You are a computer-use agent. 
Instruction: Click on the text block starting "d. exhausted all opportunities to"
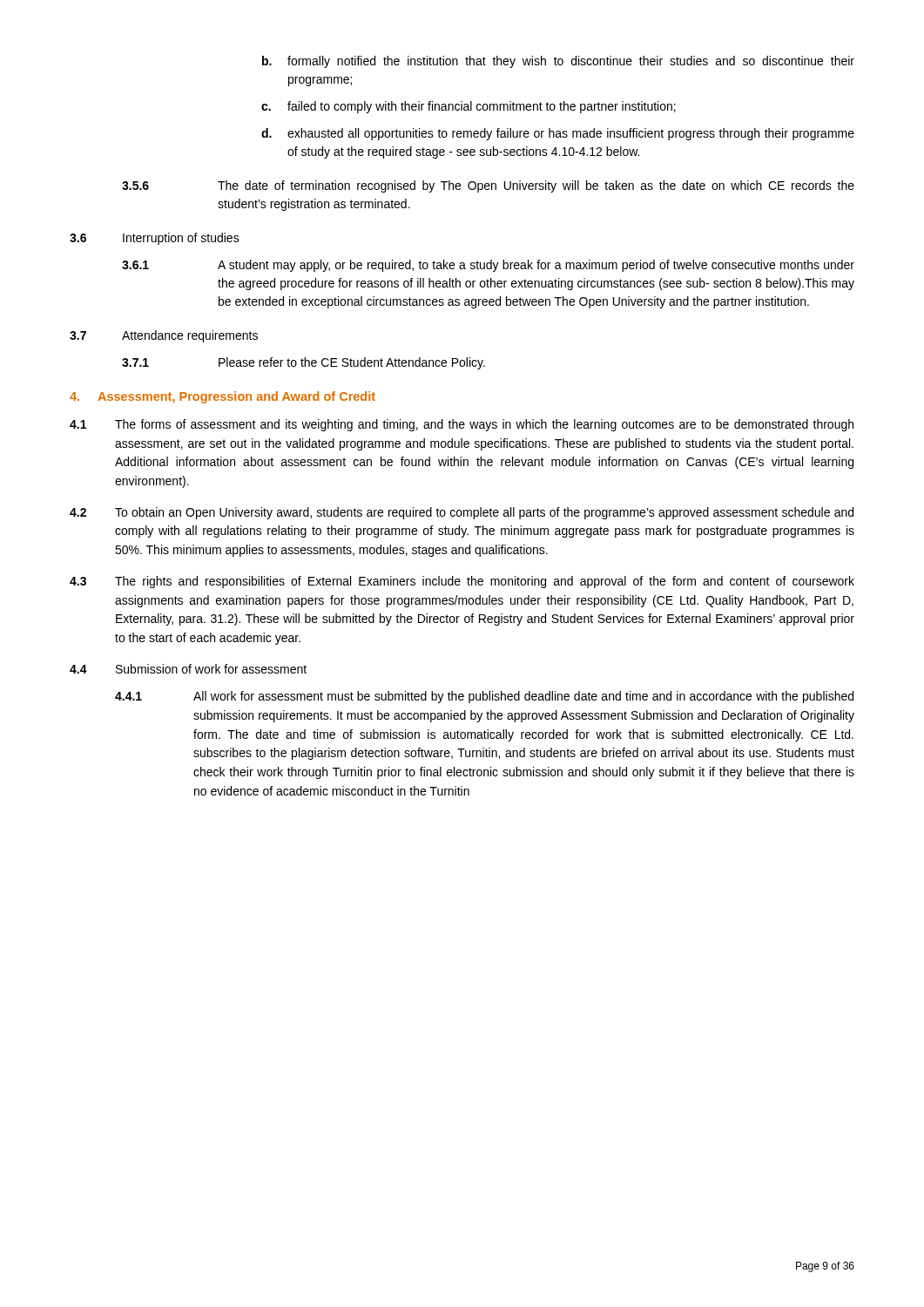click(558, 143)
